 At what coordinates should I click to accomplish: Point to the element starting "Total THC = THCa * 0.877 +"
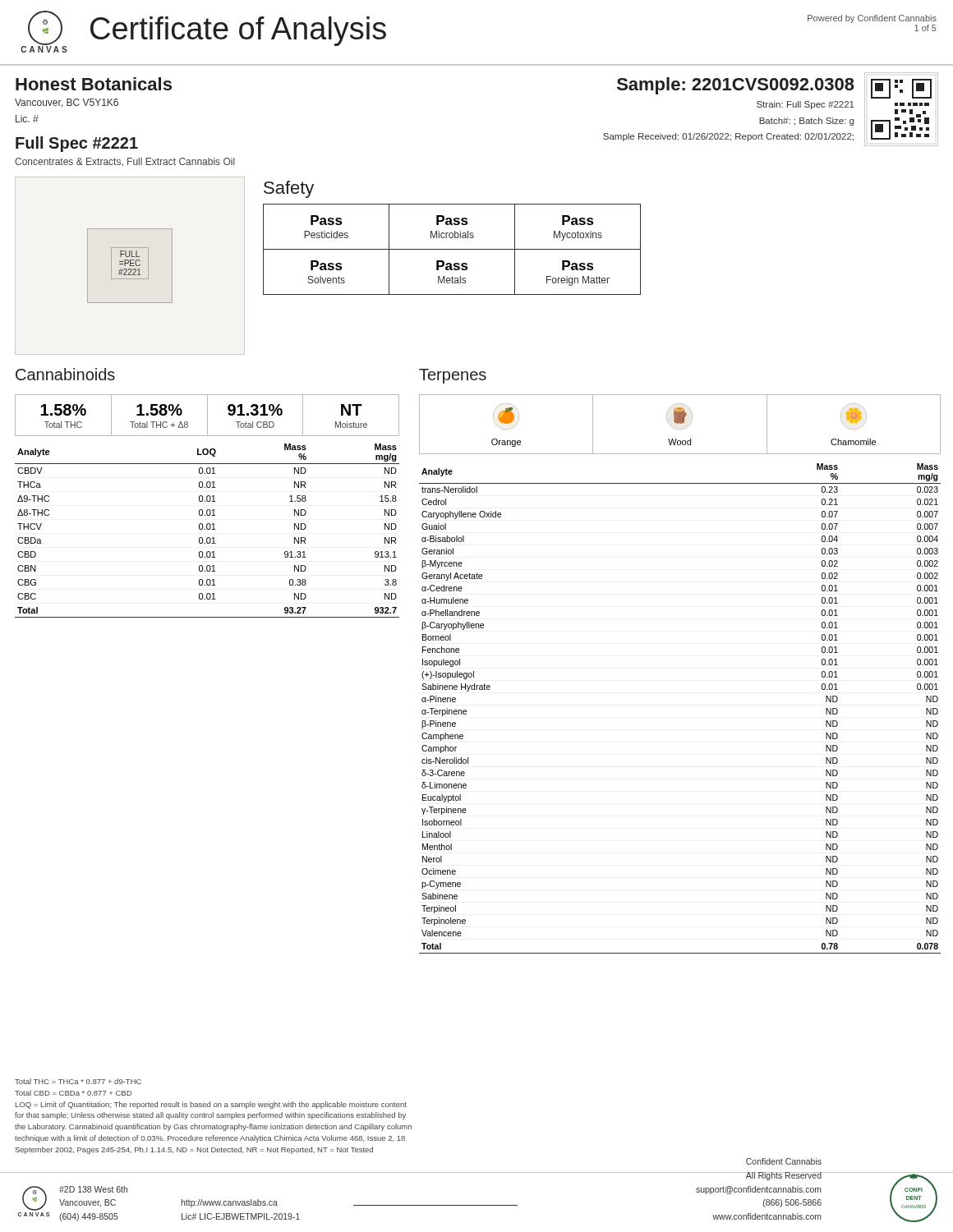point(213,1115)
